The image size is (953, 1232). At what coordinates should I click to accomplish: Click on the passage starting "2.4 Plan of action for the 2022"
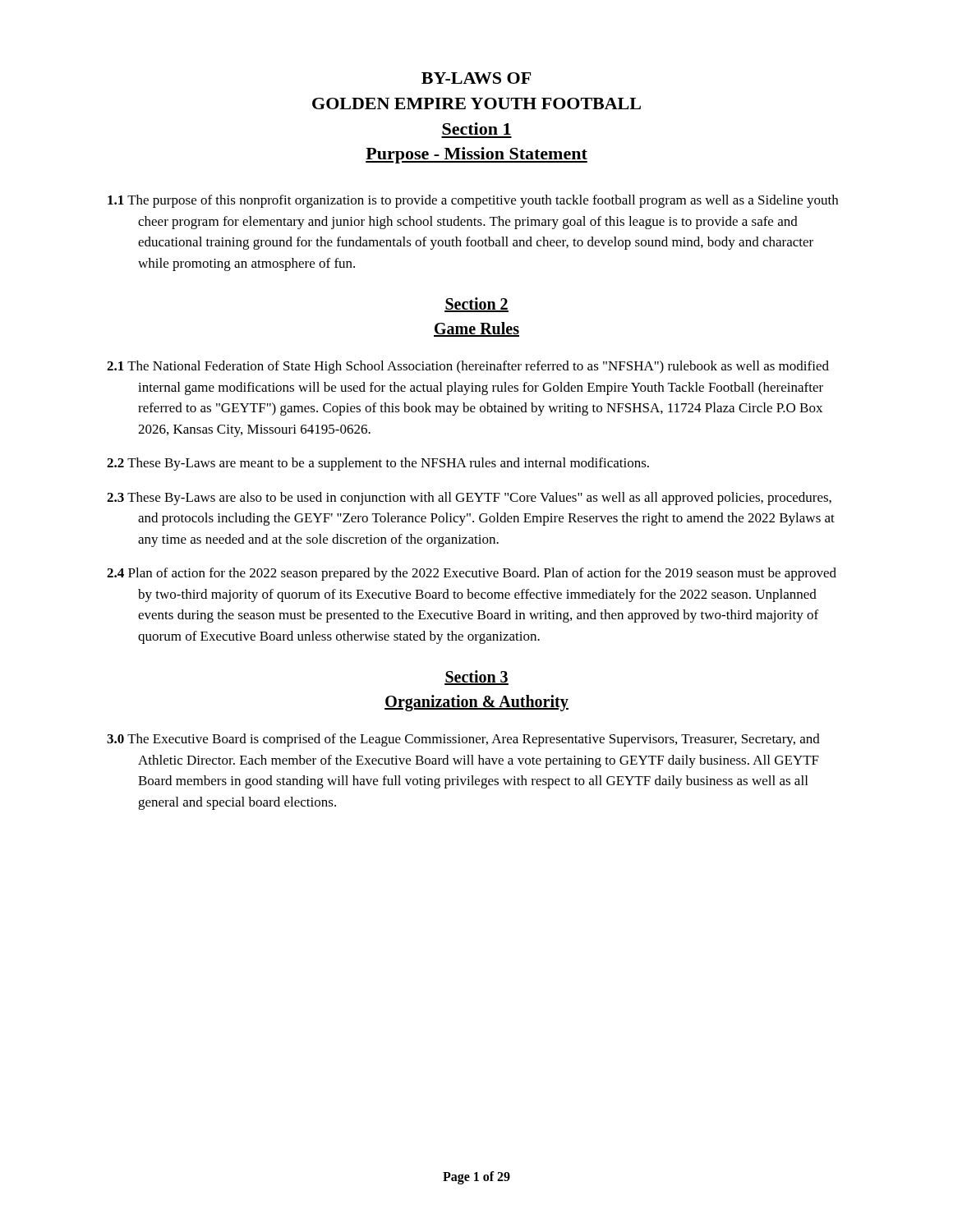[472, 604]
